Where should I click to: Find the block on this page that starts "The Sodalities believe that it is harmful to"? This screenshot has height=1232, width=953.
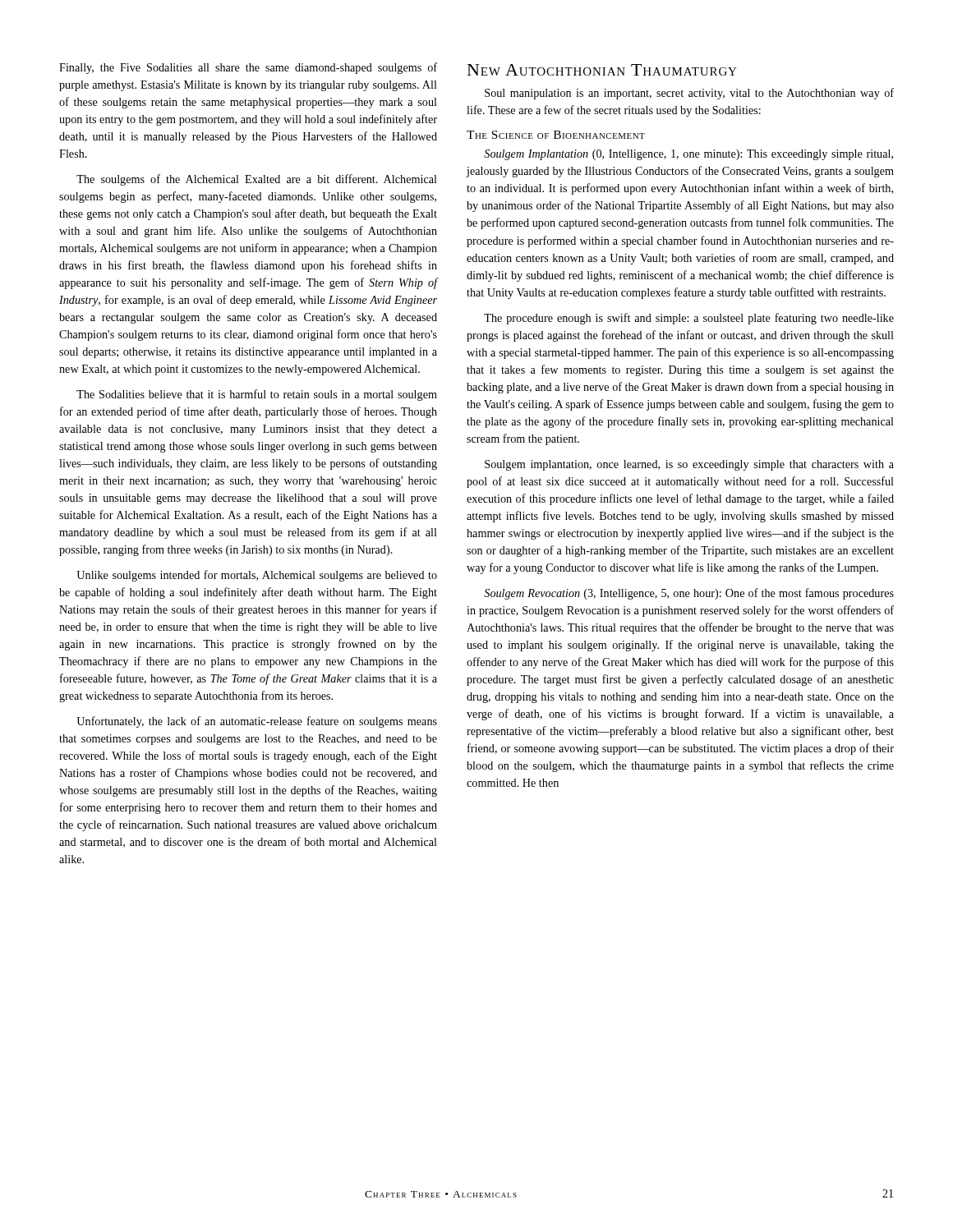(248, 472)
